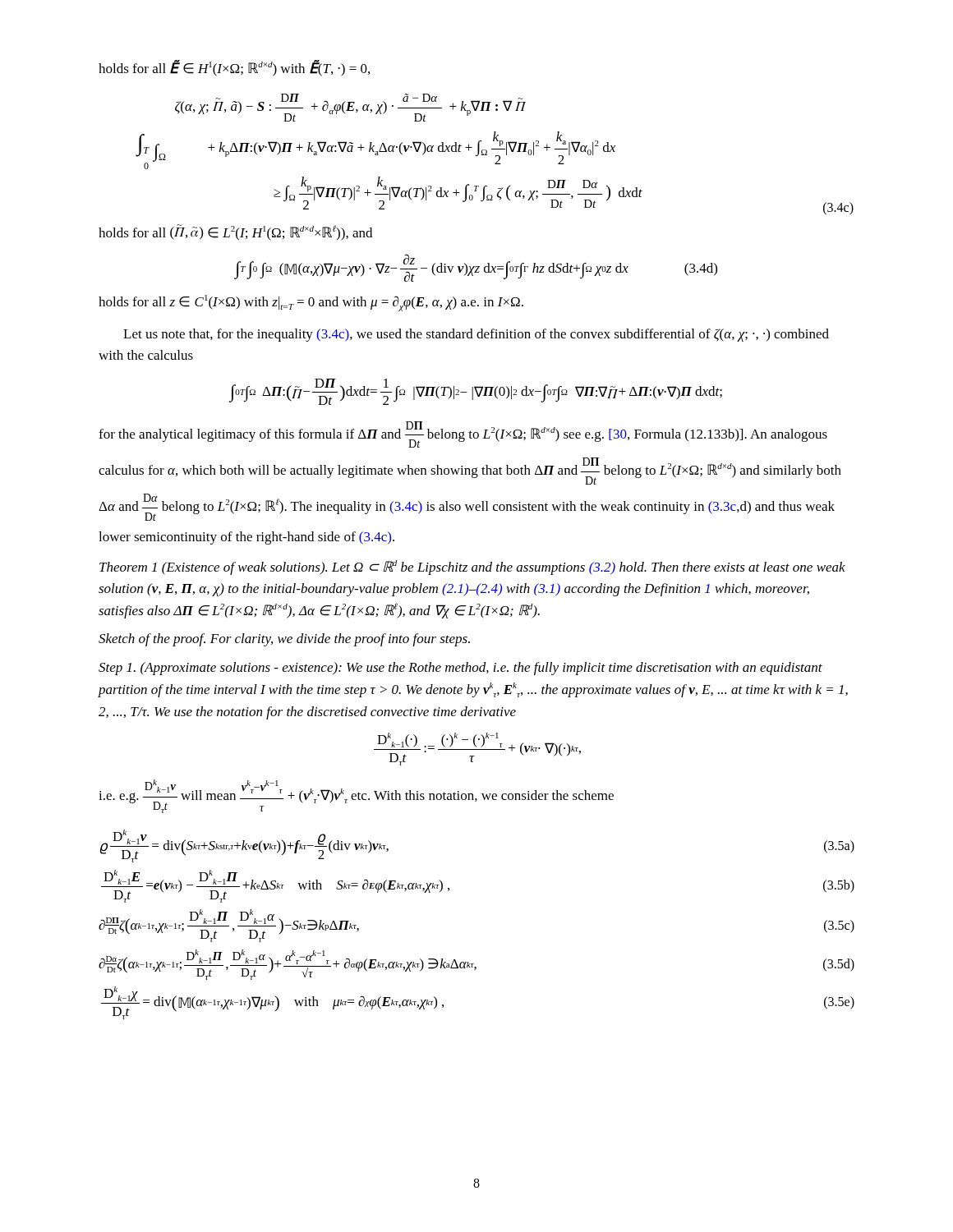953x1232 pixels.
Task: Select the formula that reads "∂DΠDt ζ ( αk−1τ, χk−1τ ; Dkk−1Π"
Action: pyautogui.click(x=208, y=926)
